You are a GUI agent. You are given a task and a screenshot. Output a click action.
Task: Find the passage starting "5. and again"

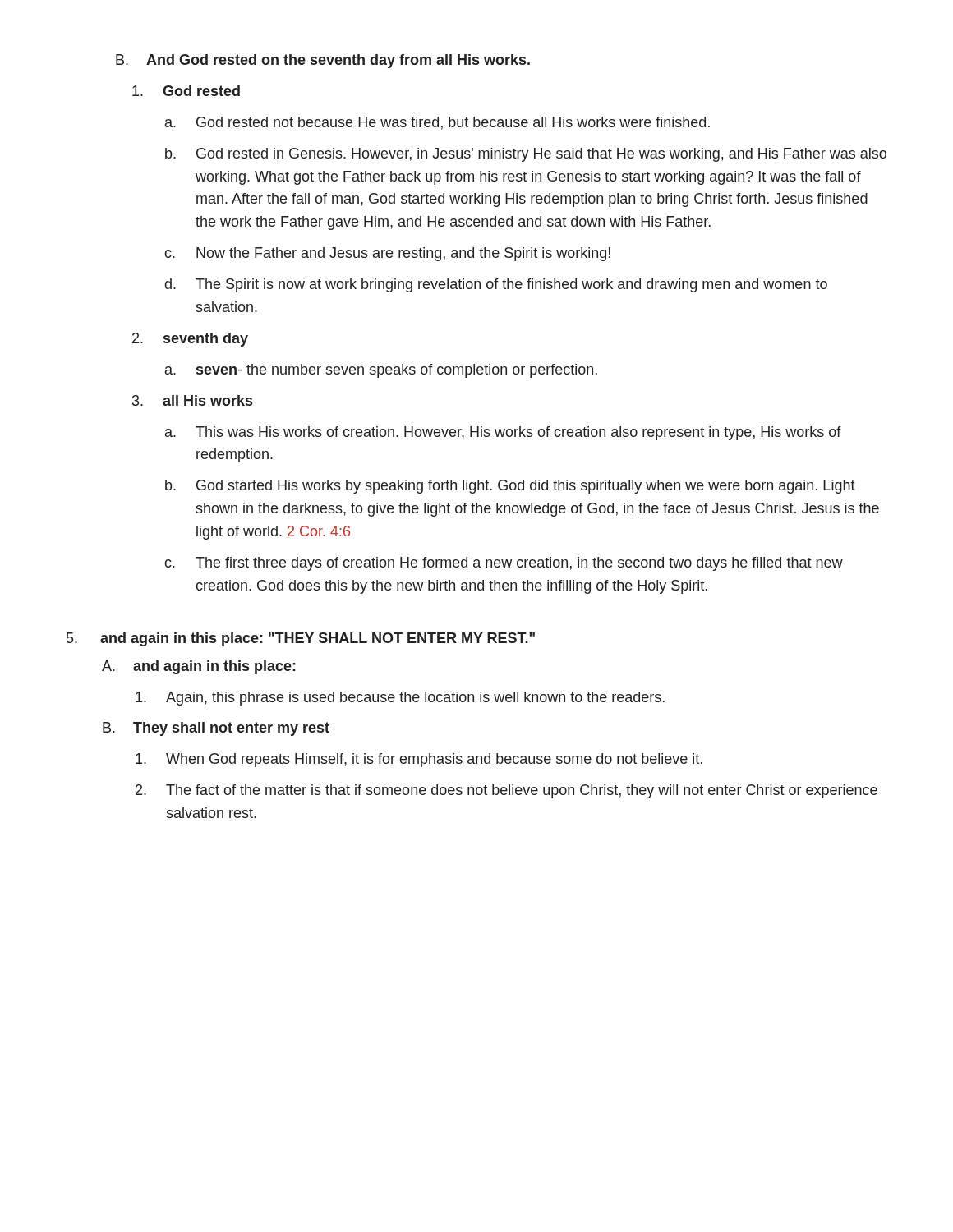click(476, 639)
